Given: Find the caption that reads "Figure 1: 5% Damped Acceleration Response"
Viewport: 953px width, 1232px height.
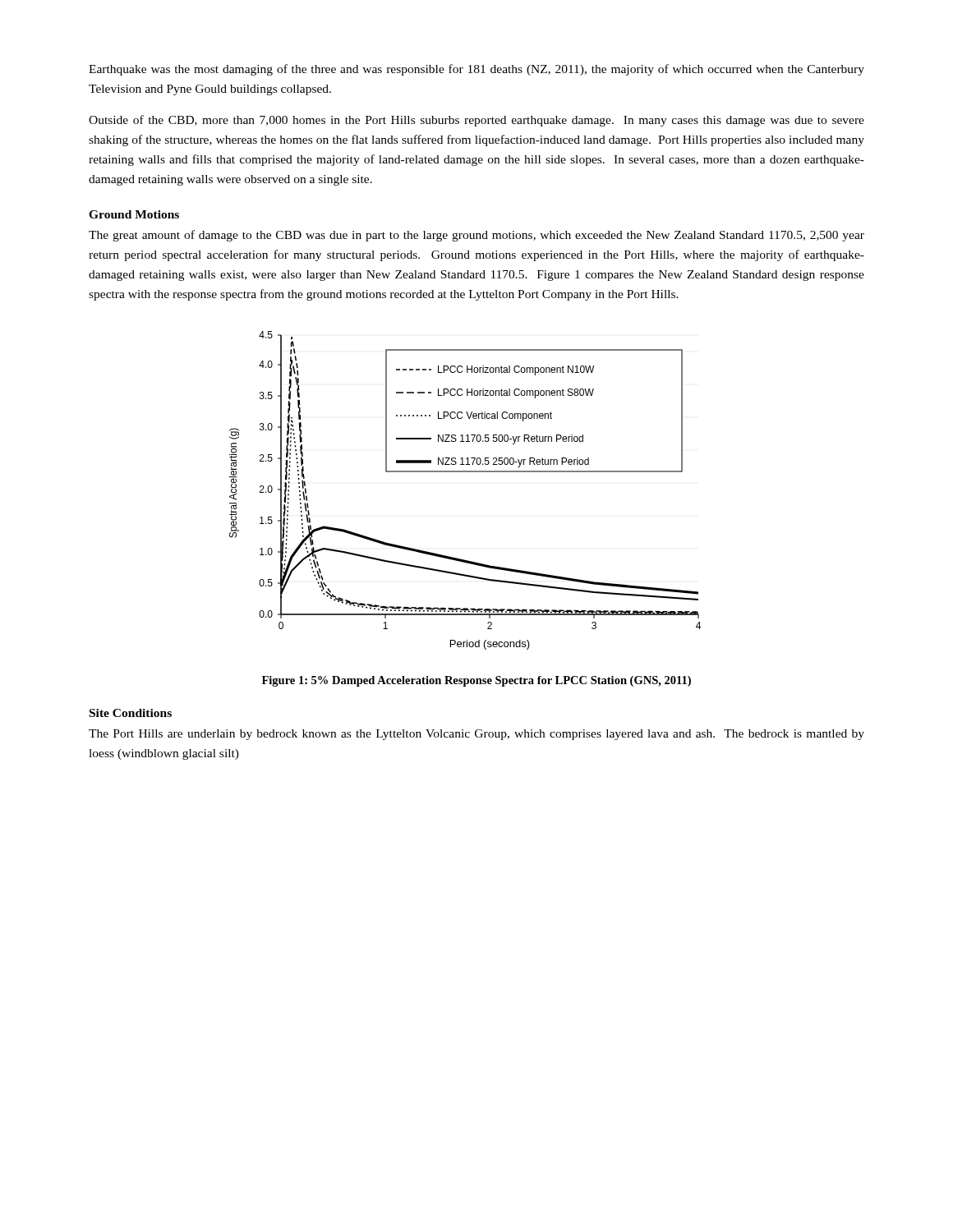Looking at the screenshot, I should point(476,680).
